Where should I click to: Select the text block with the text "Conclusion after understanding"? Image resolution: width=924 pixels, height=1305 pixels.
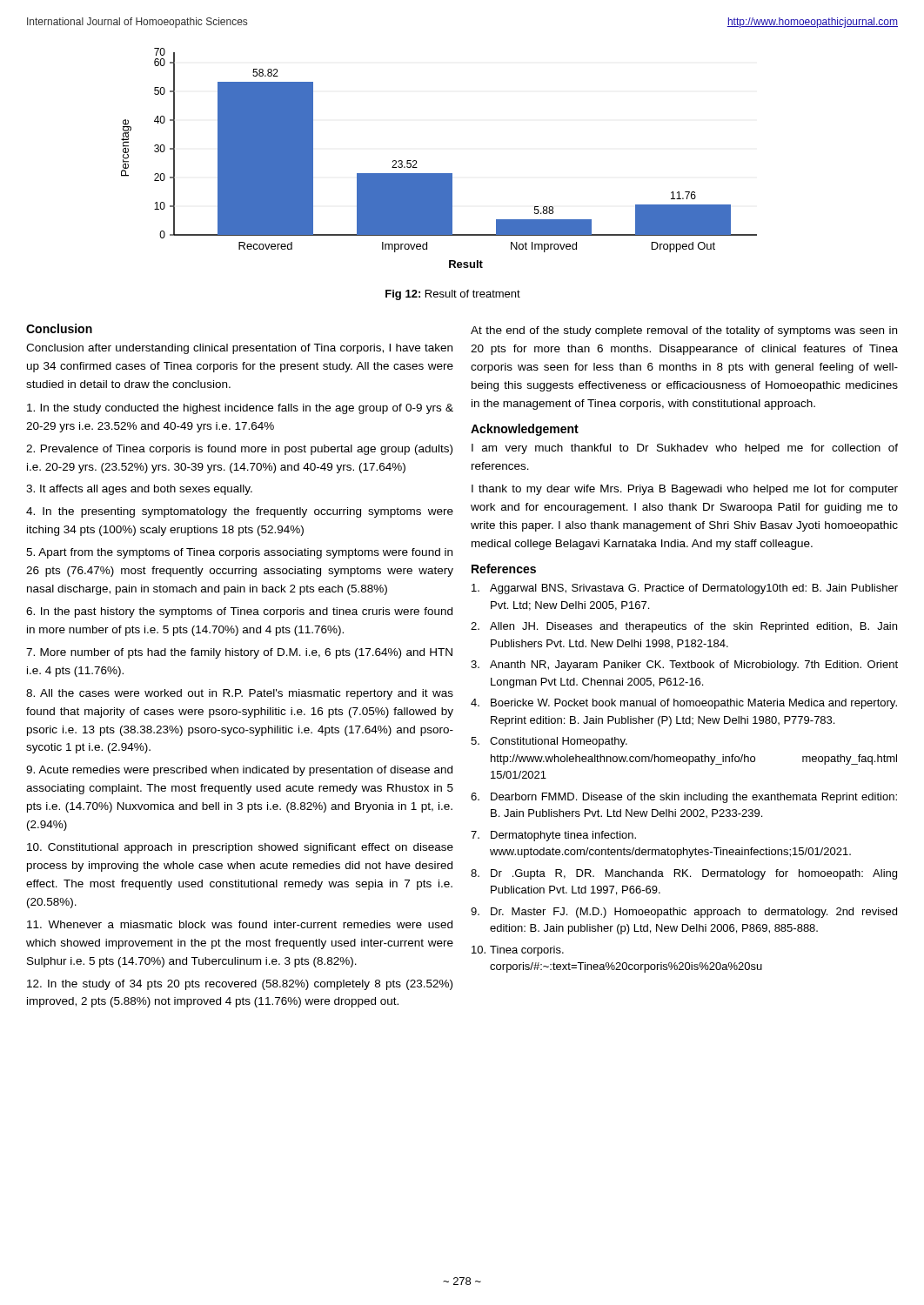240,366
